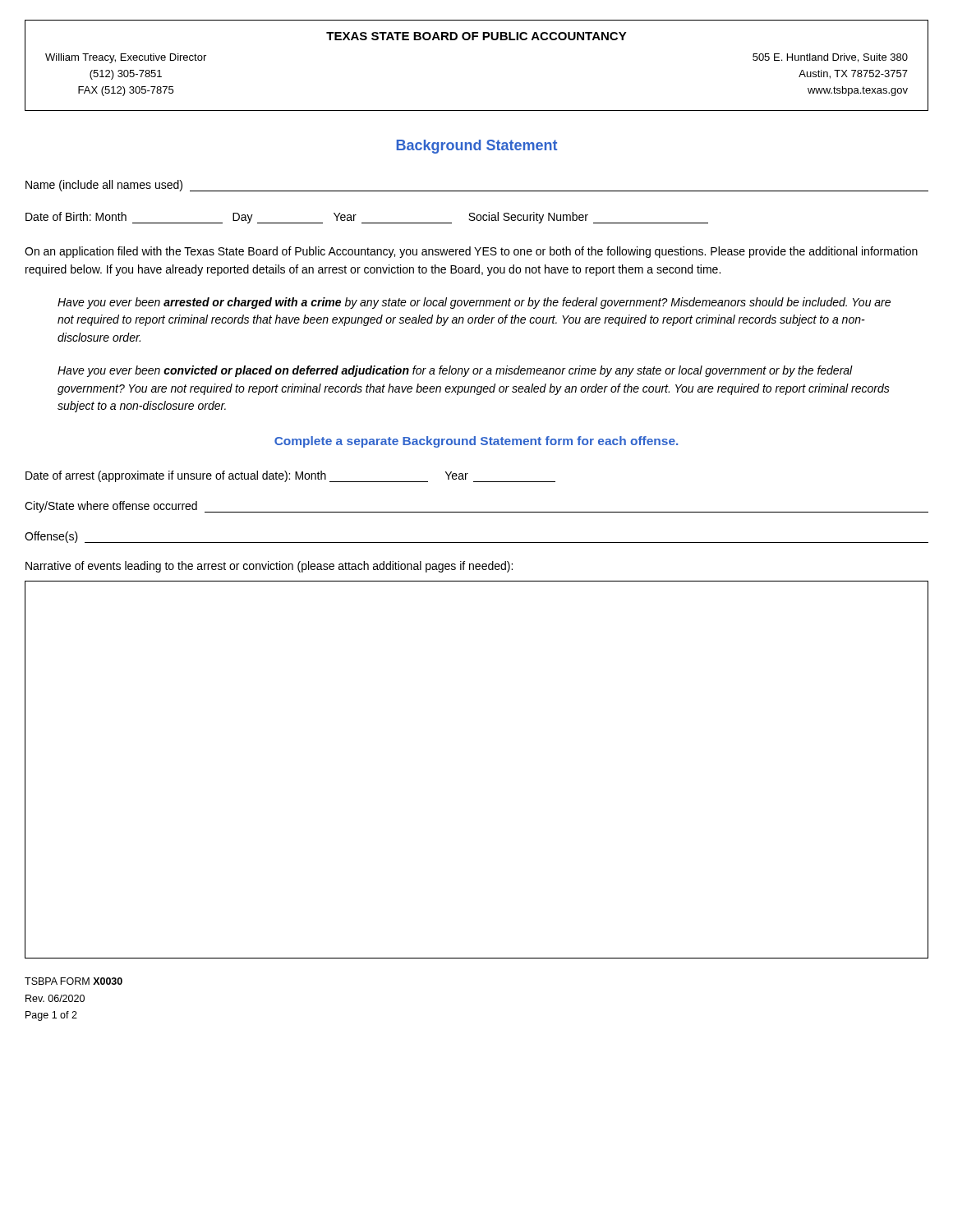Click on the text block starting "Have you ever been convicted or placed on"
Viewport: 953px width, 1232px height.
point(473,388)
